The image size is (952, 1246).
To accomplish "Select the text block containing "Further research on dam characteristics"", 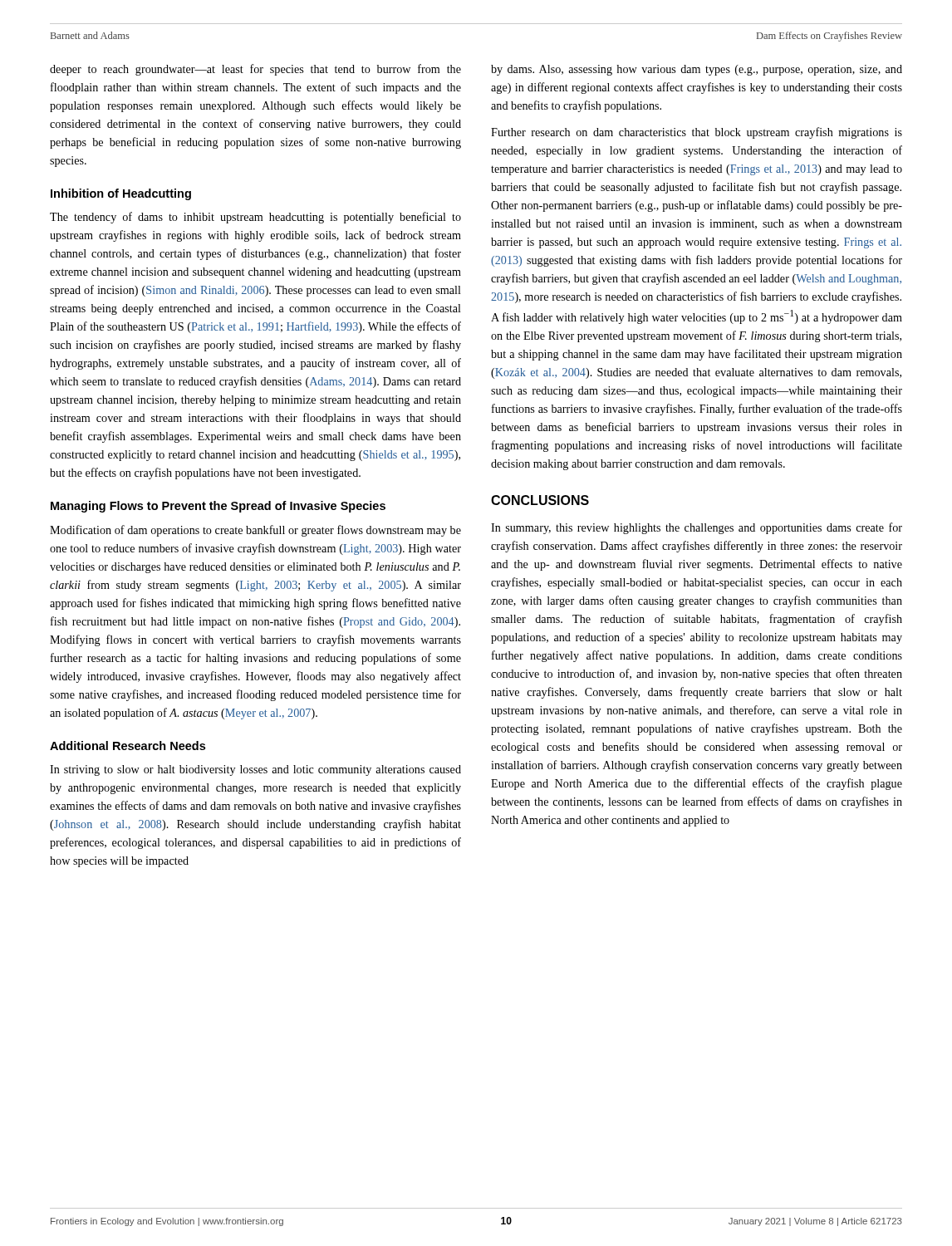I will coord(697,298).
